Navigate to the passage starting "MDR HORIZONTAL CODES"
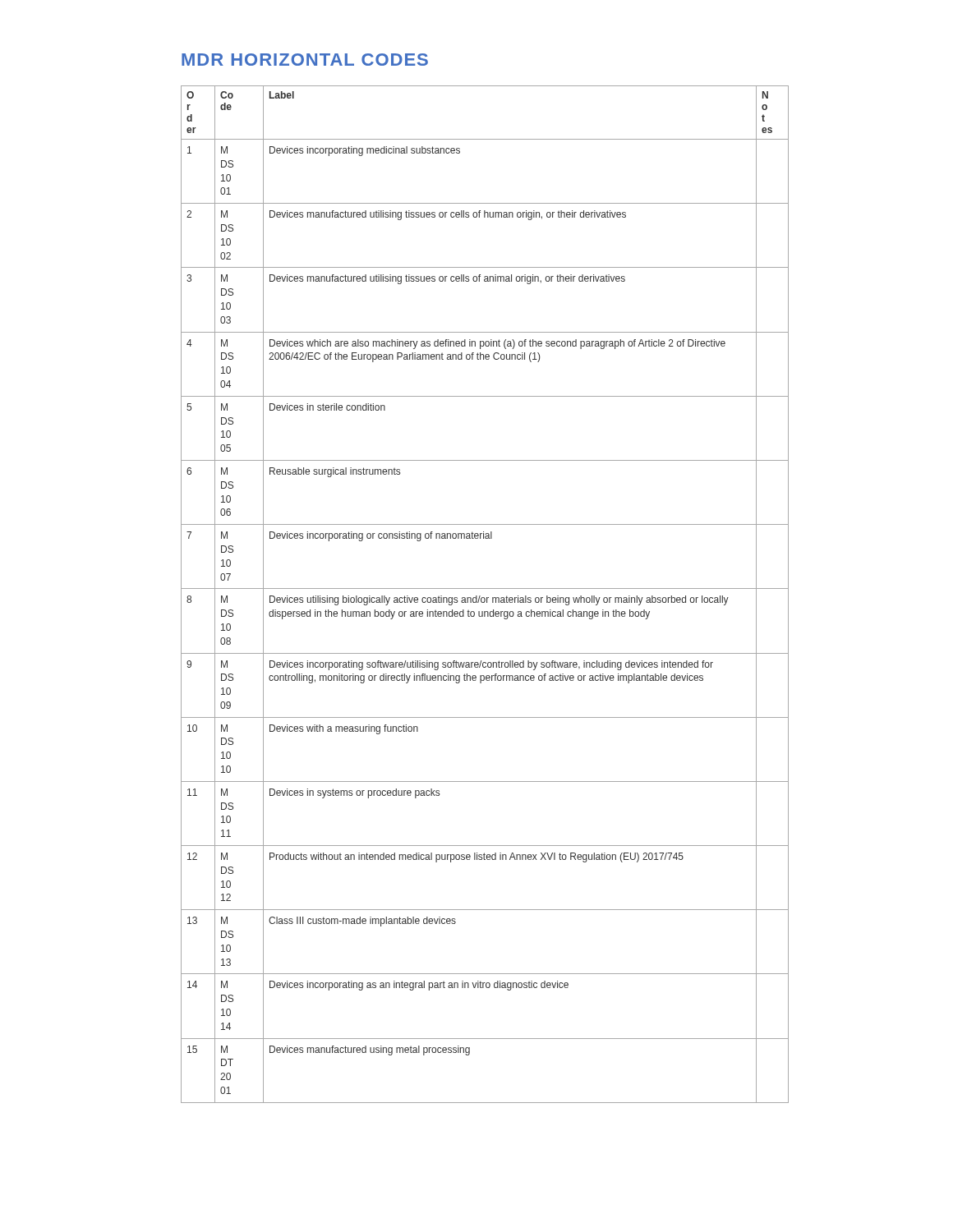The height and width of the screenshot is (1232, 953). (x=305, y=60)
